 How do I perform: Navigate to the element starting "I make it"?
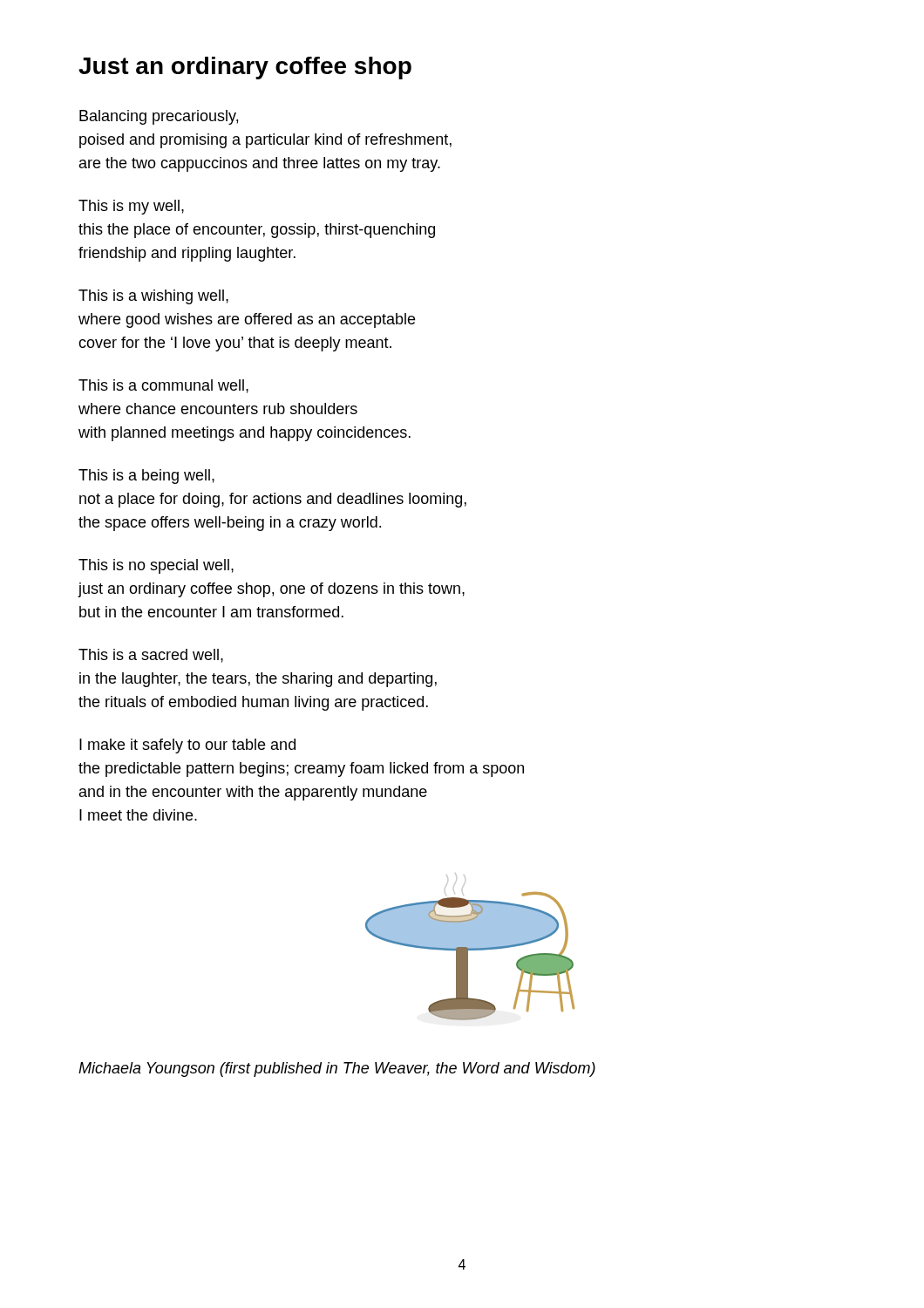302,780
